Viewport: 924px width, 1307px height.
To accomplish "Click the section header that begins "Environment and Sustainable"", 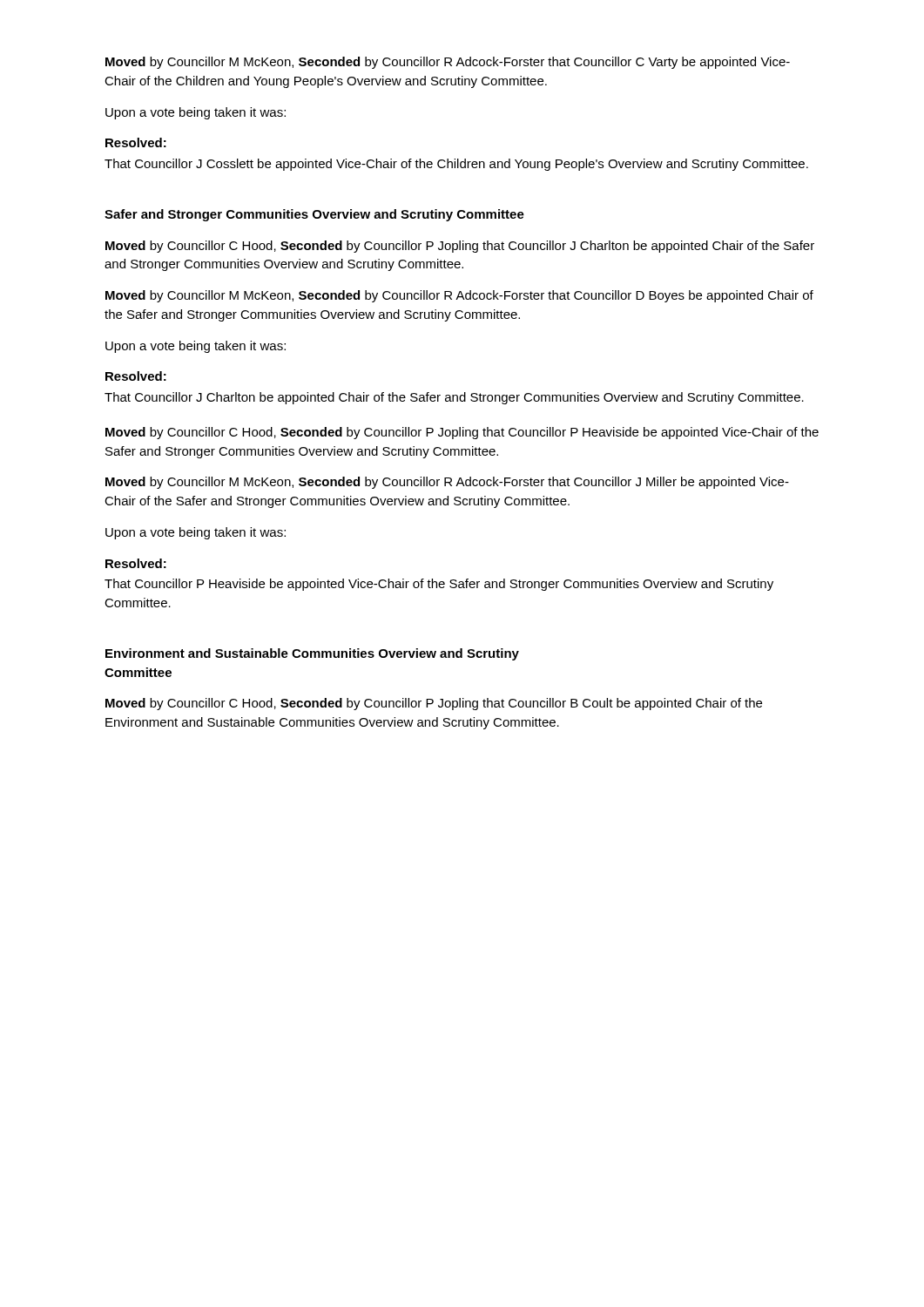I will coord(312,662).
